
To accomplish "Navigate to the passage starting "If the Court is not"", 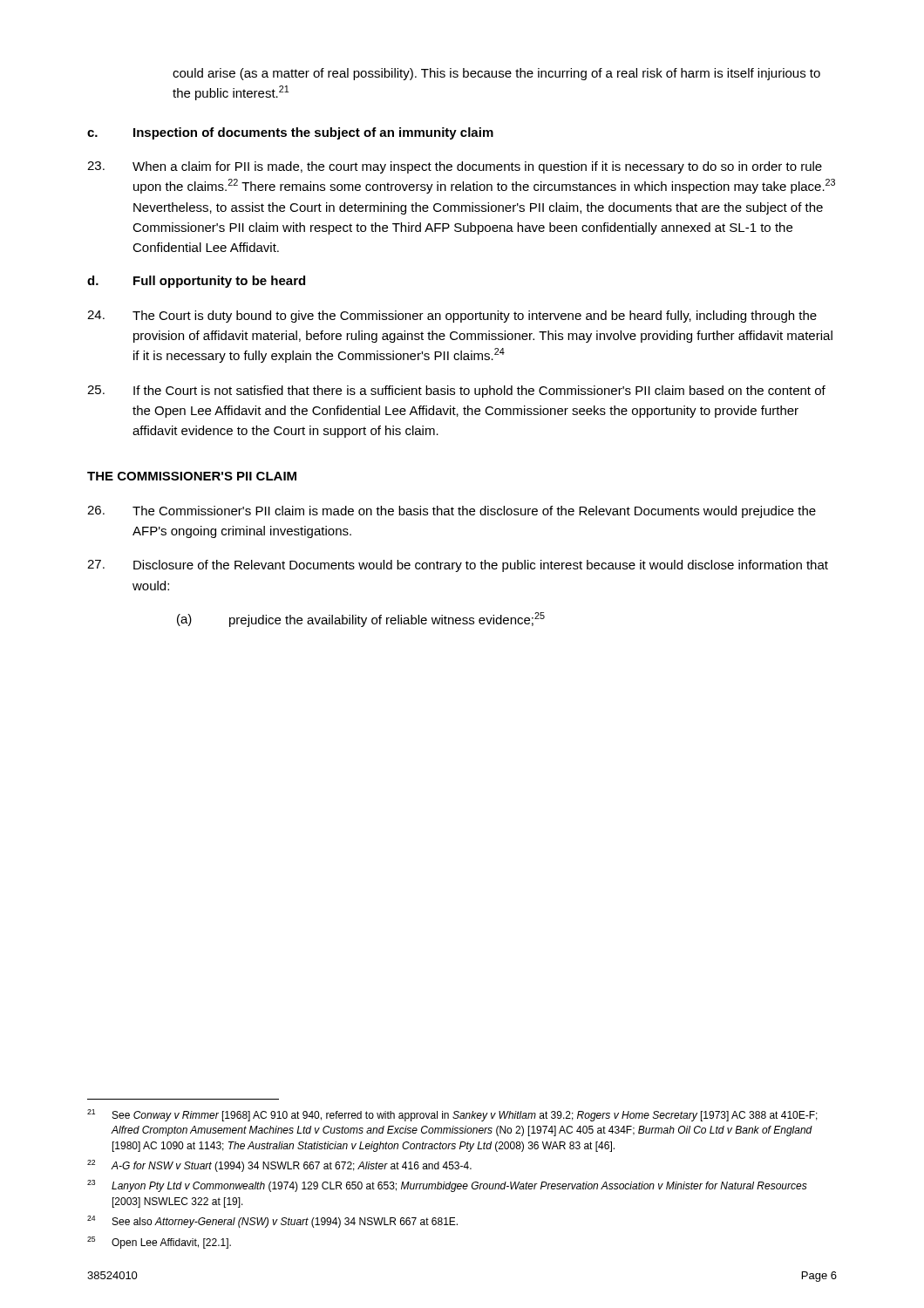I will pyautogui.click(x=462, y=410).
